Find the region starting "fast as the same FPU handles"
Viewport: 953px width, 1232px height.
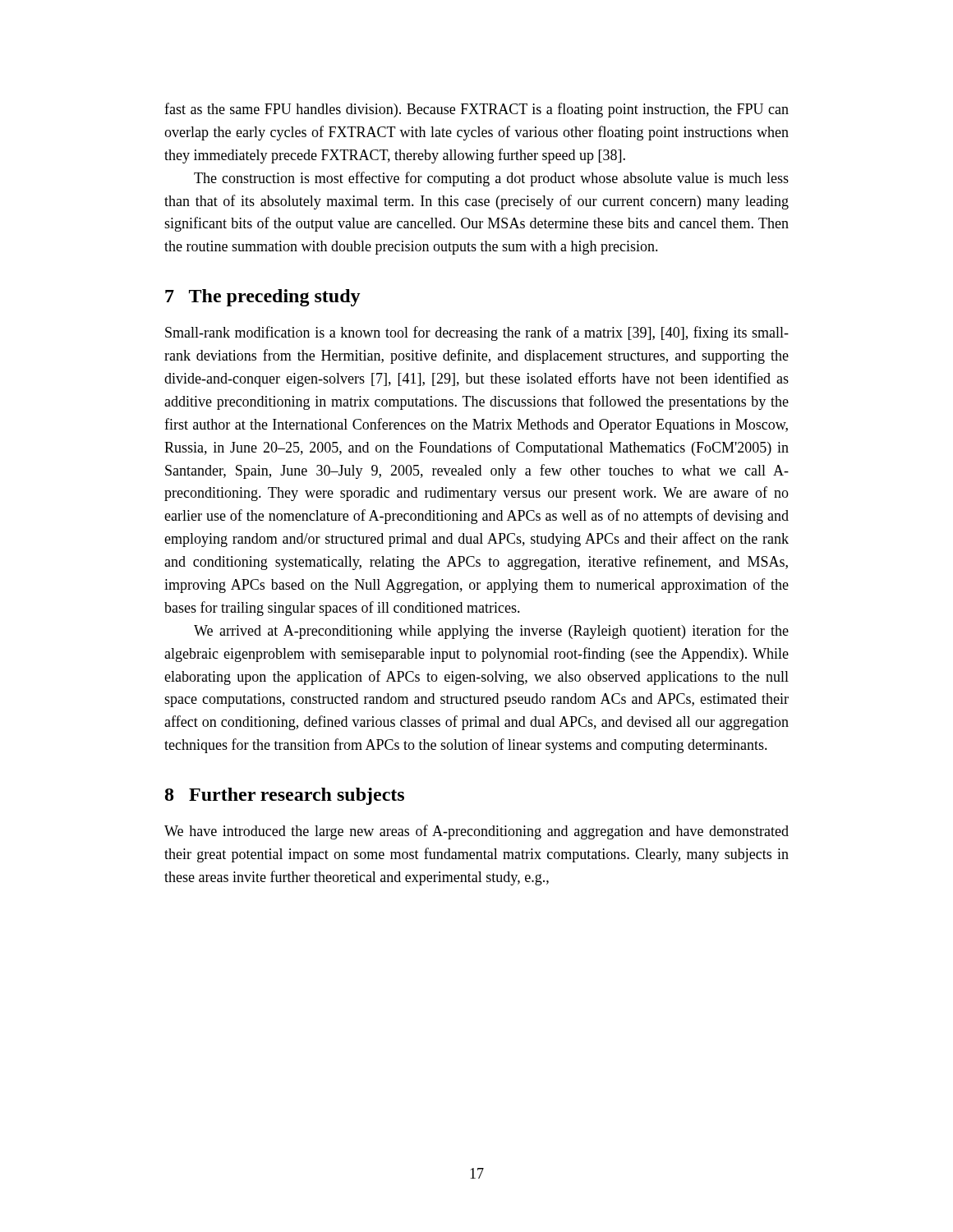(476, 179)
